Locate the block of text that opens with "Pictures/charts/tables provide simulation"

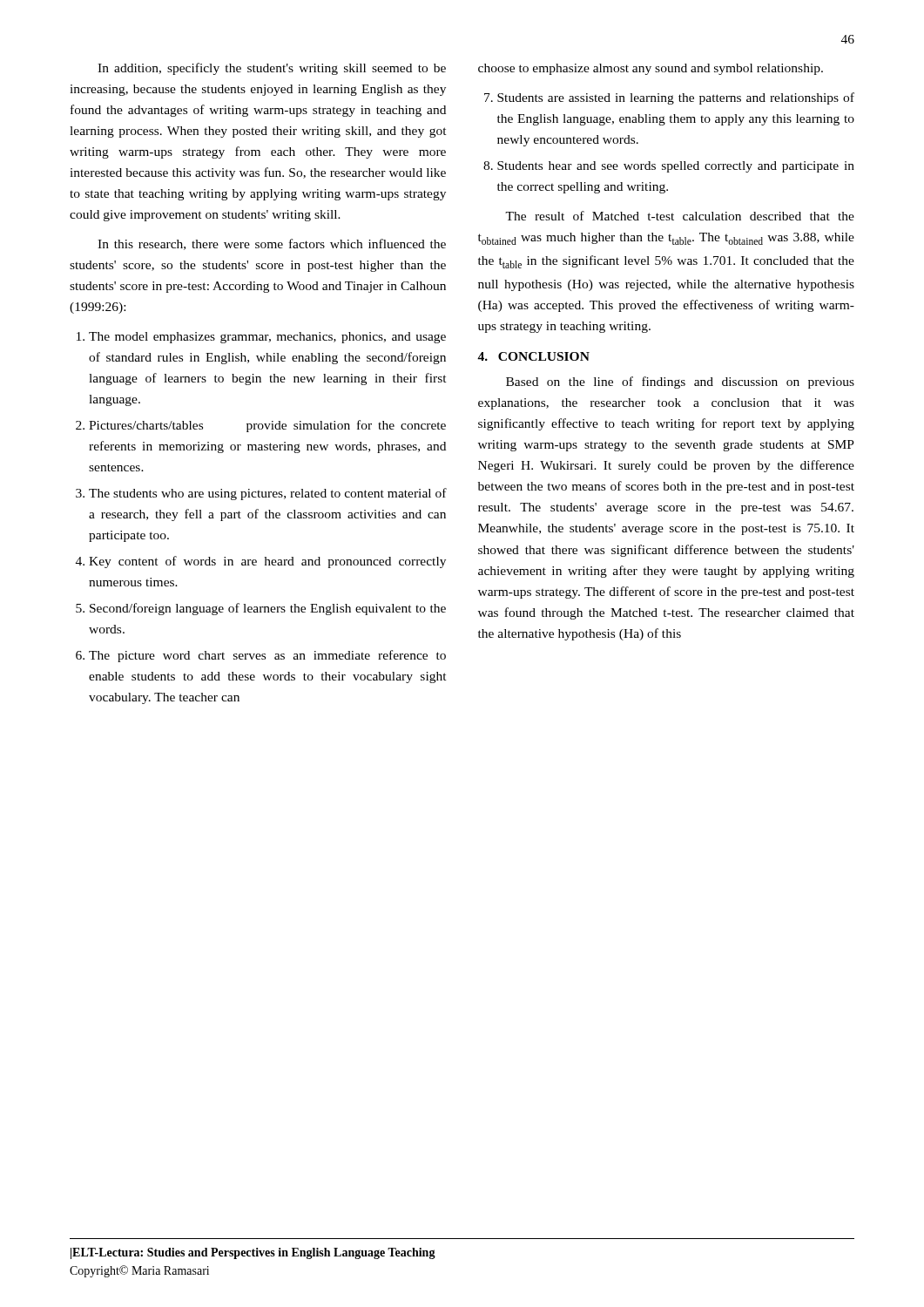coord(268,446)
